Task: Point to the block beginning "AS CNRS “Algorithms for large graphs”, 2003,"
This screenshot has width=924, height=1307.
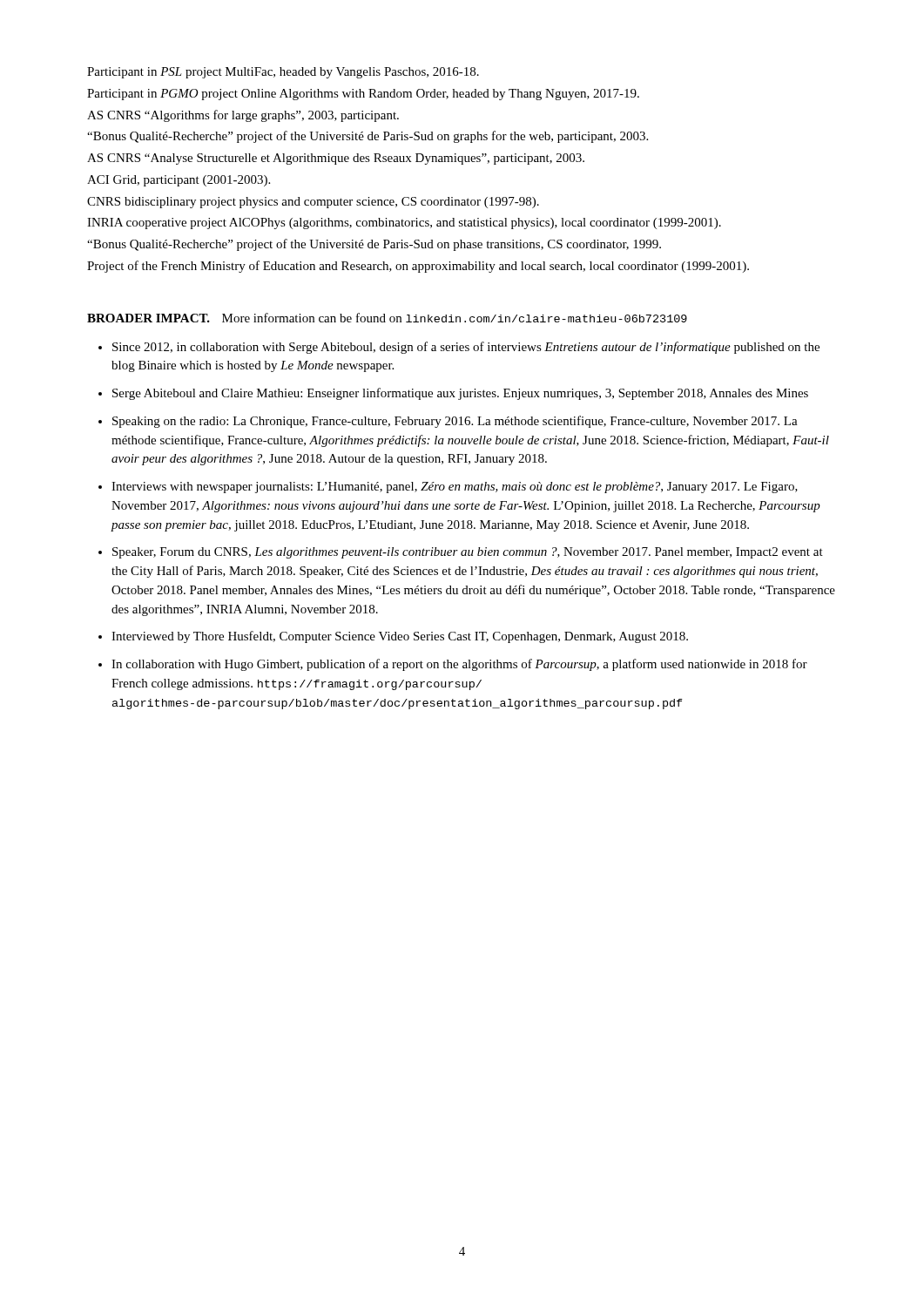Action: click(243, 115)
